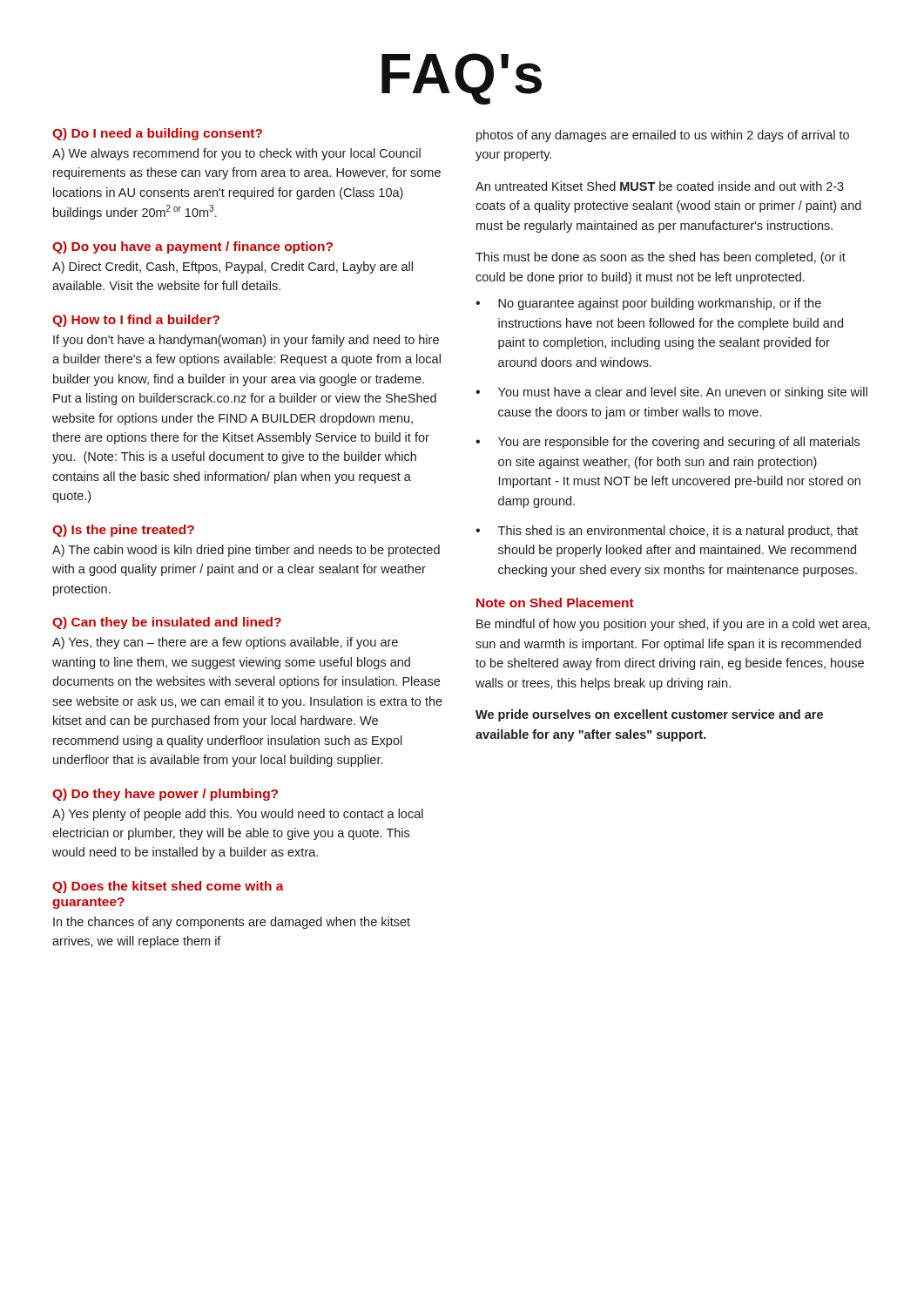Locate the section header with the text "Note on Shed Placement"

pyautogui.click(x=555, y=603)
